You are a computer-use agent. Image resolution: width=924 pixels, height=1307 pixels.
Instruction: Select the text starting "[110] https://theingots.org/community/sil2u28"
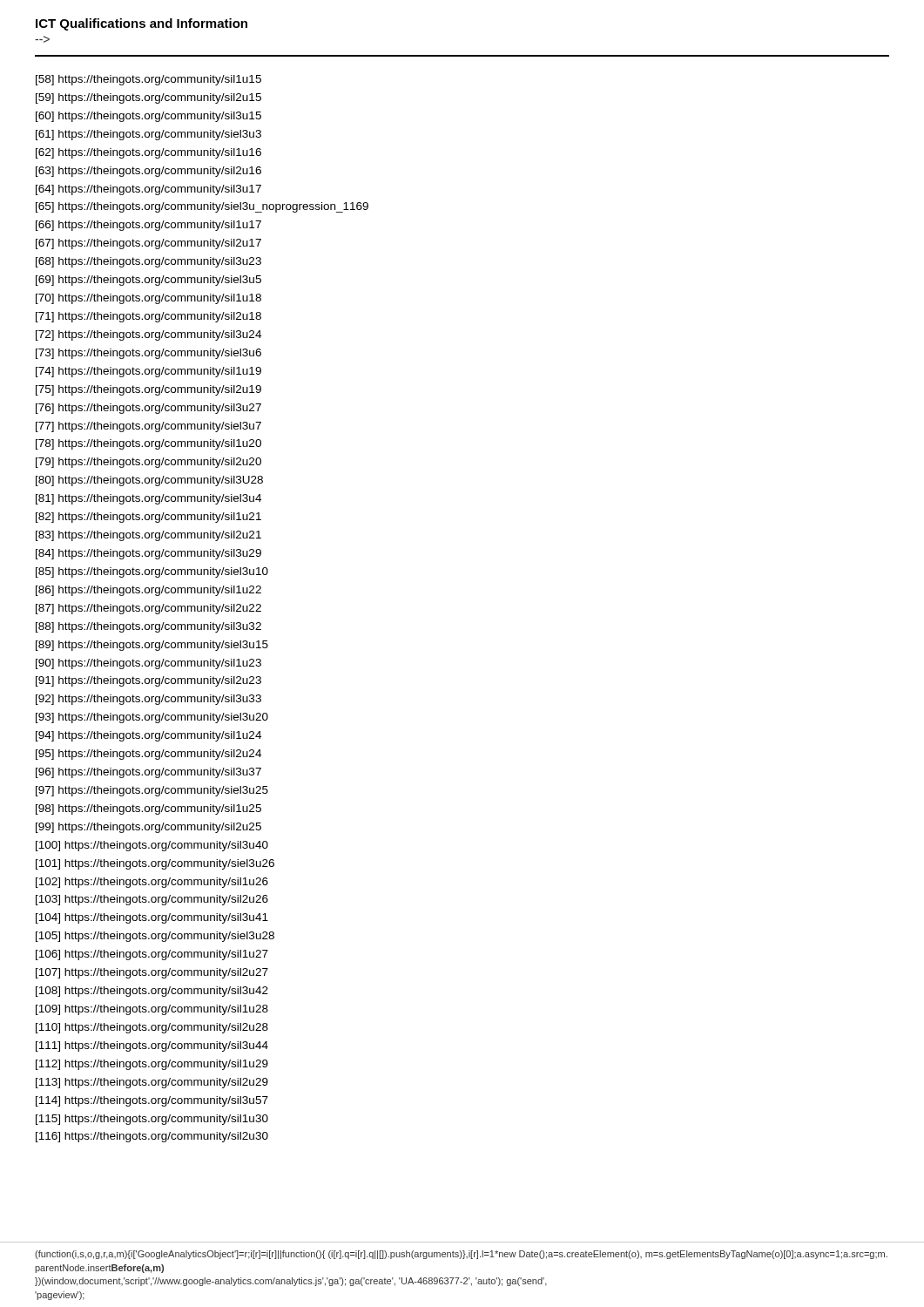pyautogui.click(x=151, y=1027)
